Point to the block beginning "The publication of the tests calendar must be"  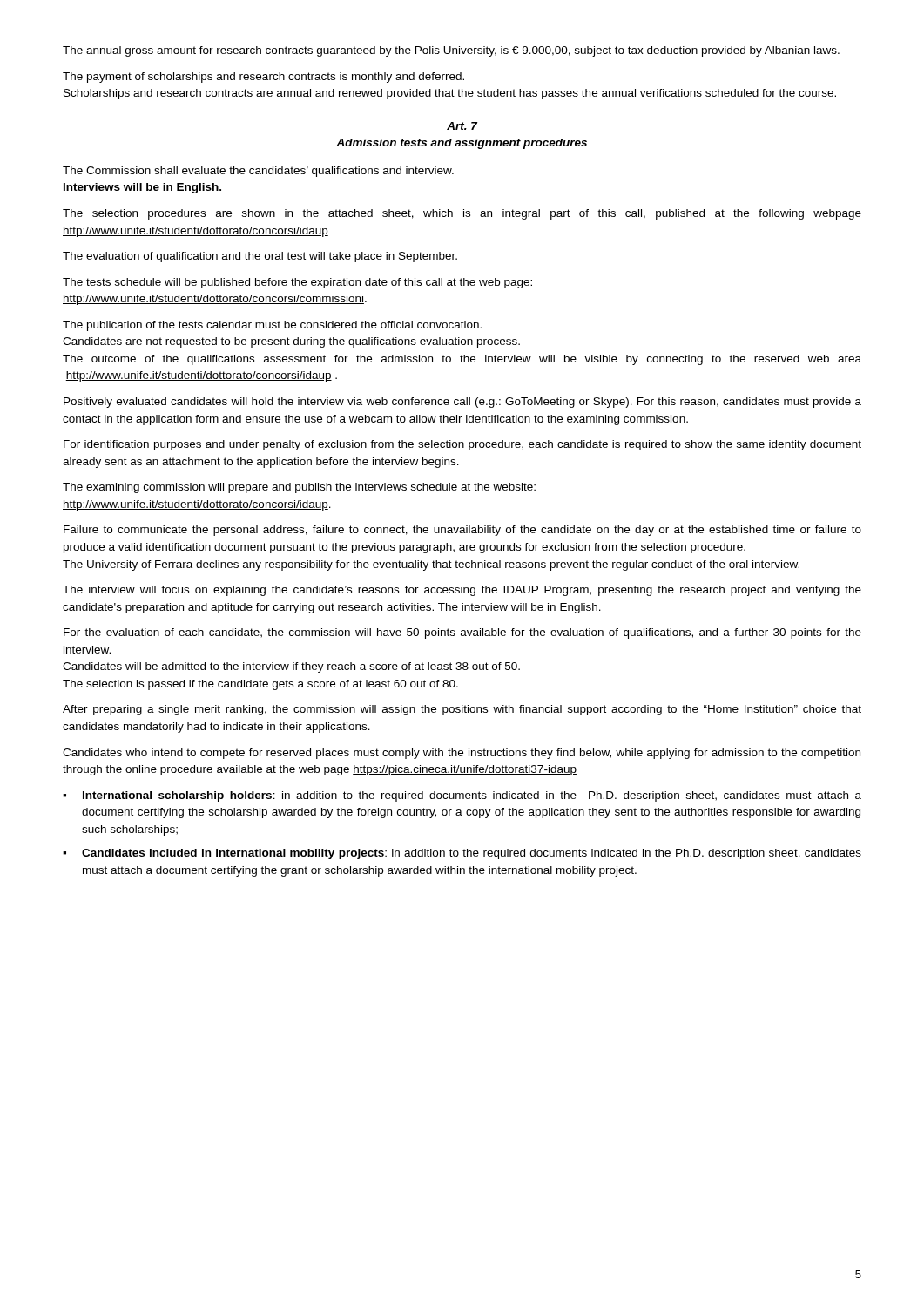pyautogui.click(x=462, y=350)
